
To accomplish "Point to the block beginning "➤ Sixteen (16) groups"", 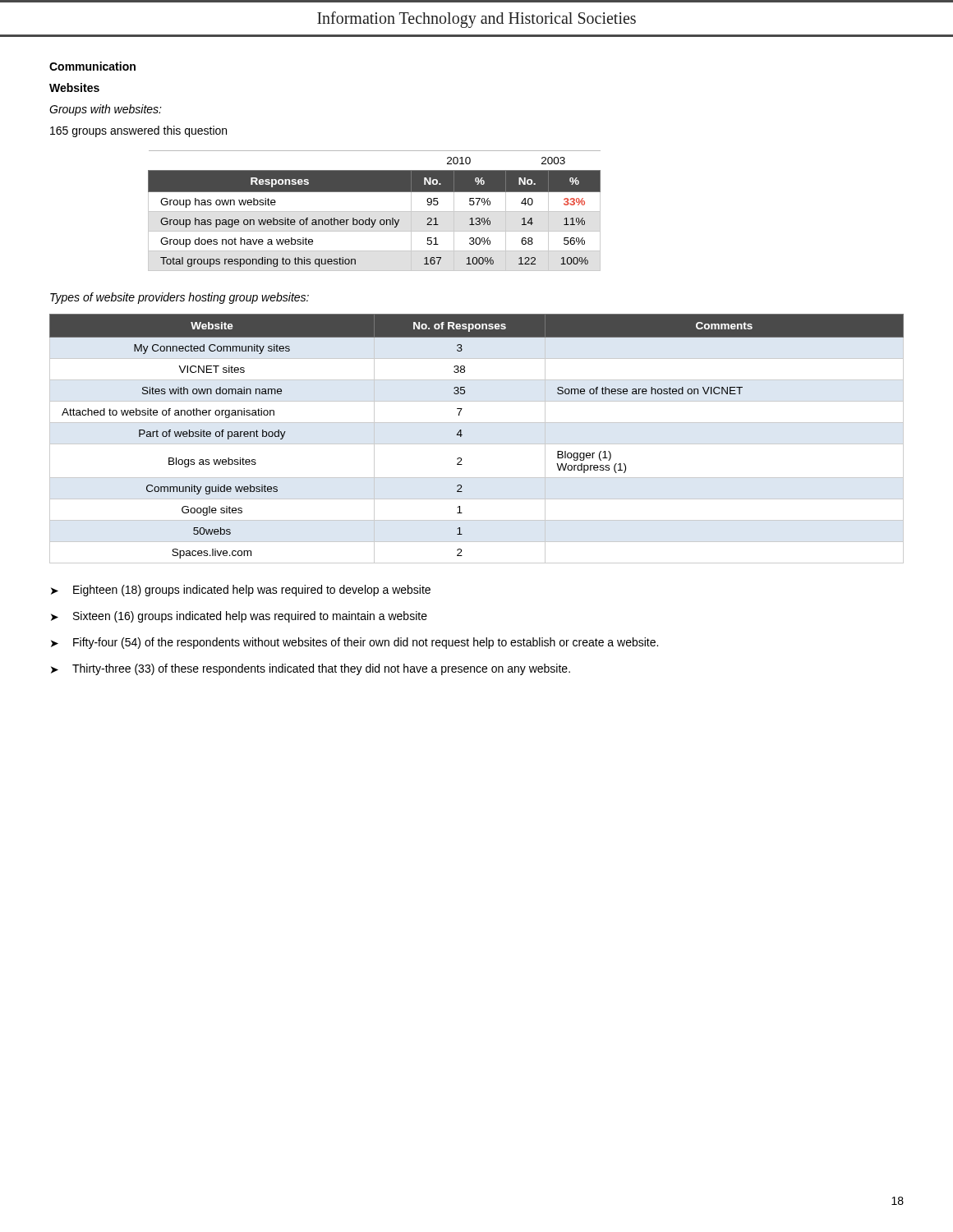I will 238,617.
